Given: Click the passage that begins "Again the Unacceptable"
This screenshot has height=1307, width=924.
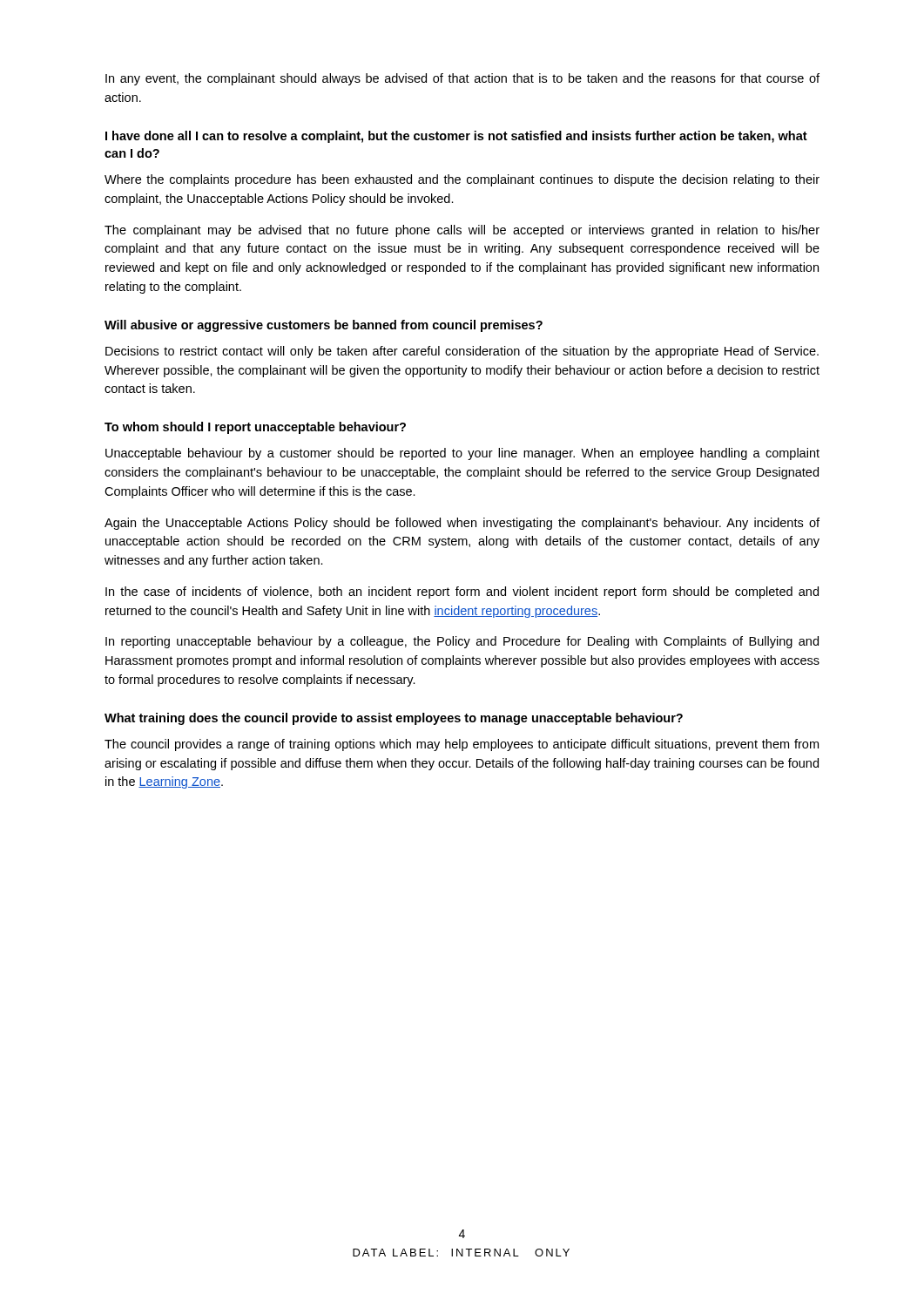Looking at the screenshot, I should coord(462,542).
